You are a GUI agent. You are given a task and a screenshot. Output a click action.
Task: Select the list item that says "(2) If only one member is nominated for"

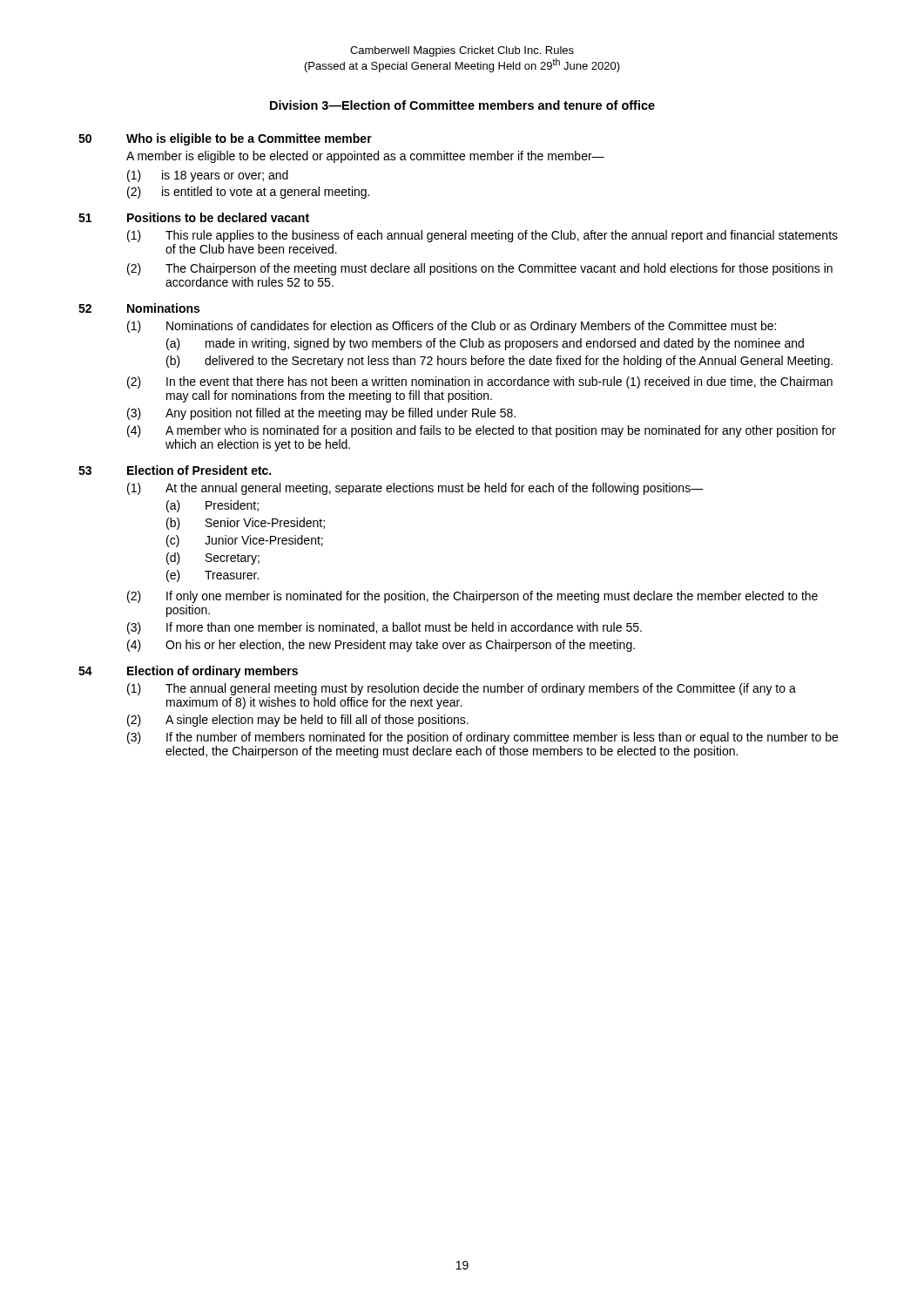(x=486, y=603)
